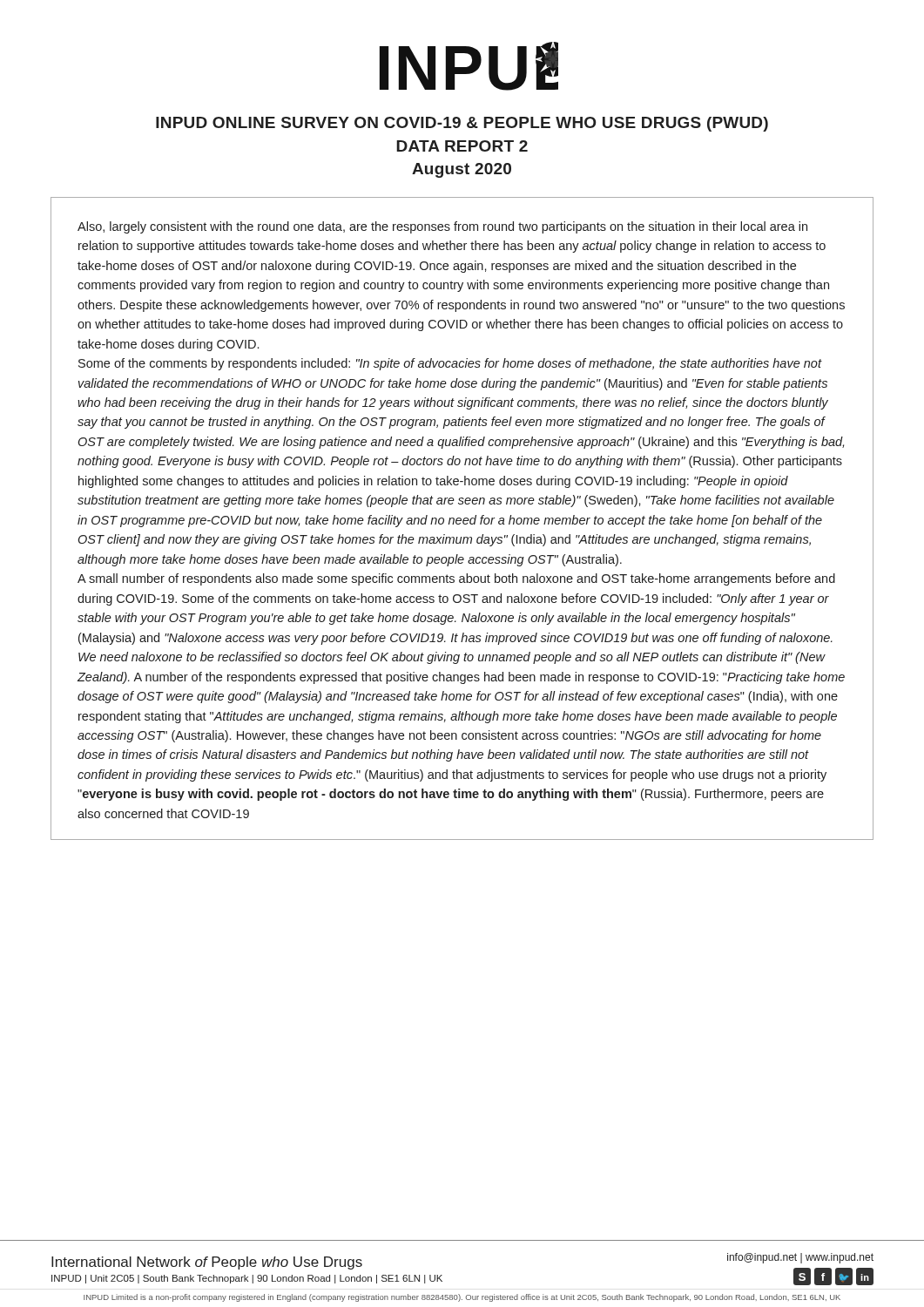Screen dimensions: 1307x924
Task: Locate the block of text that opens with "Also, largely consistent with the round one"
Action: click(x=462, y=285)
